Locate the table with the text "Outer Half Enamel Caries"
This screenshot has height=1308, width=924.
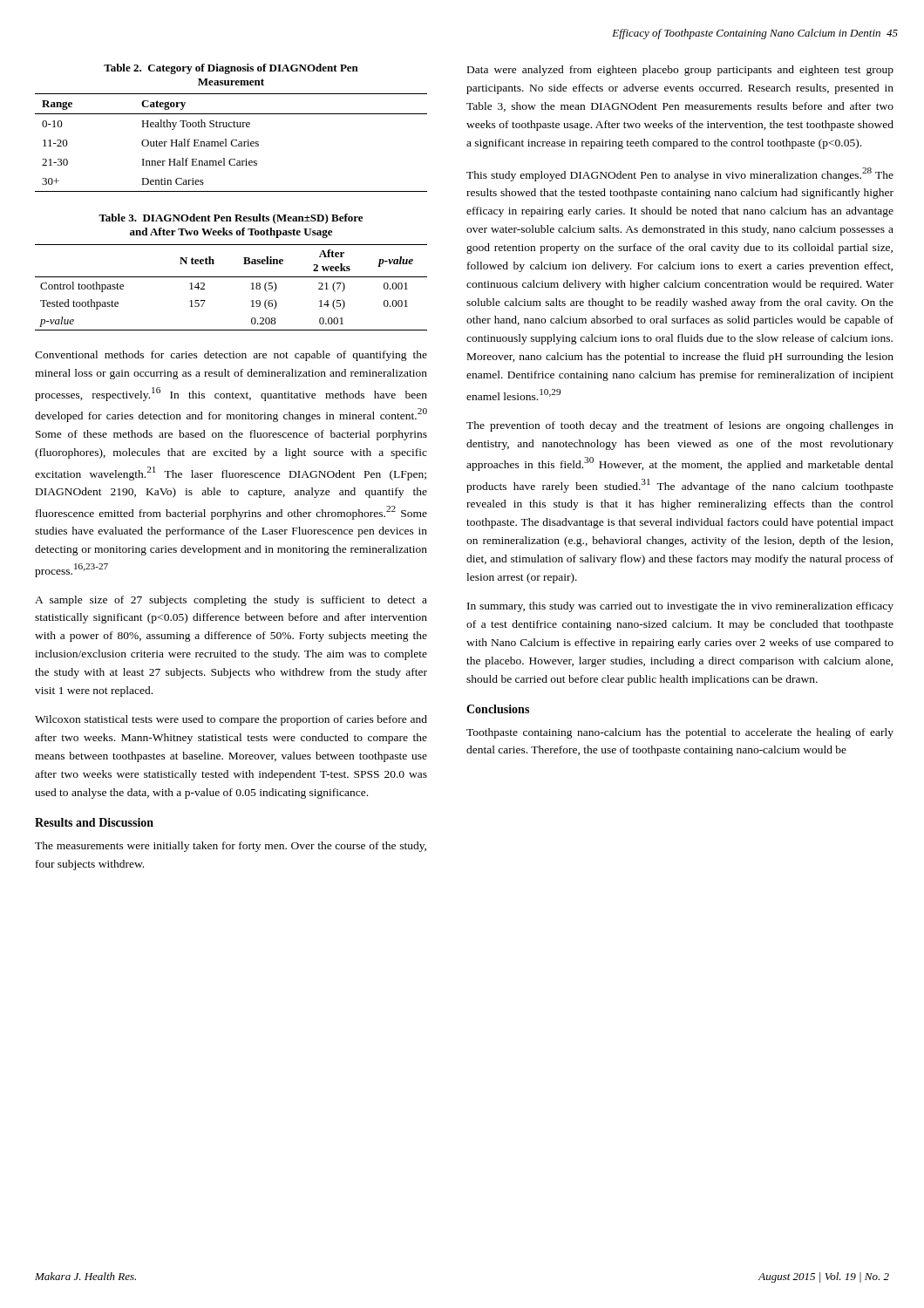231,143
